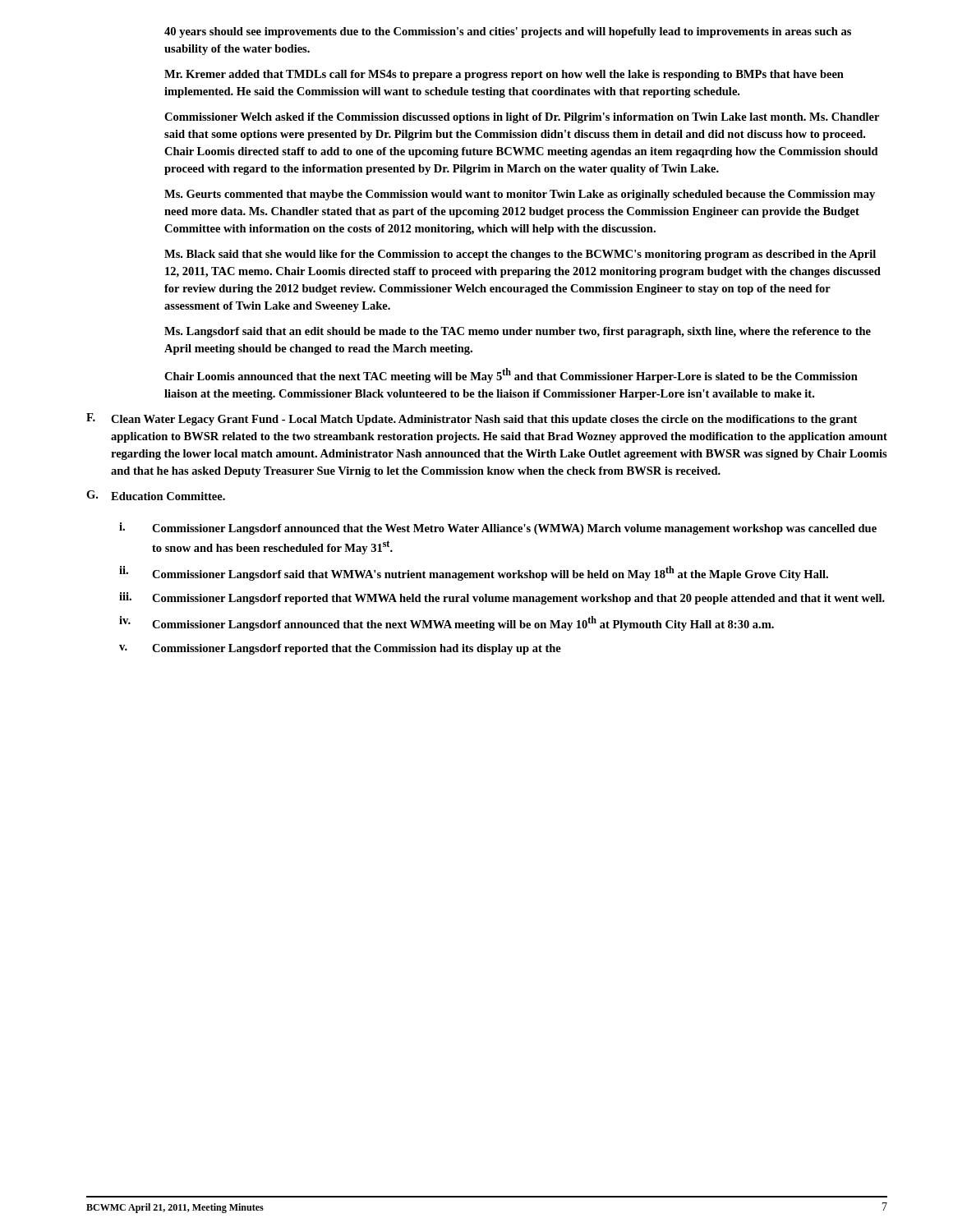Where is the passage that starts "F. Clean Water"?

click(x=487, y=445)
